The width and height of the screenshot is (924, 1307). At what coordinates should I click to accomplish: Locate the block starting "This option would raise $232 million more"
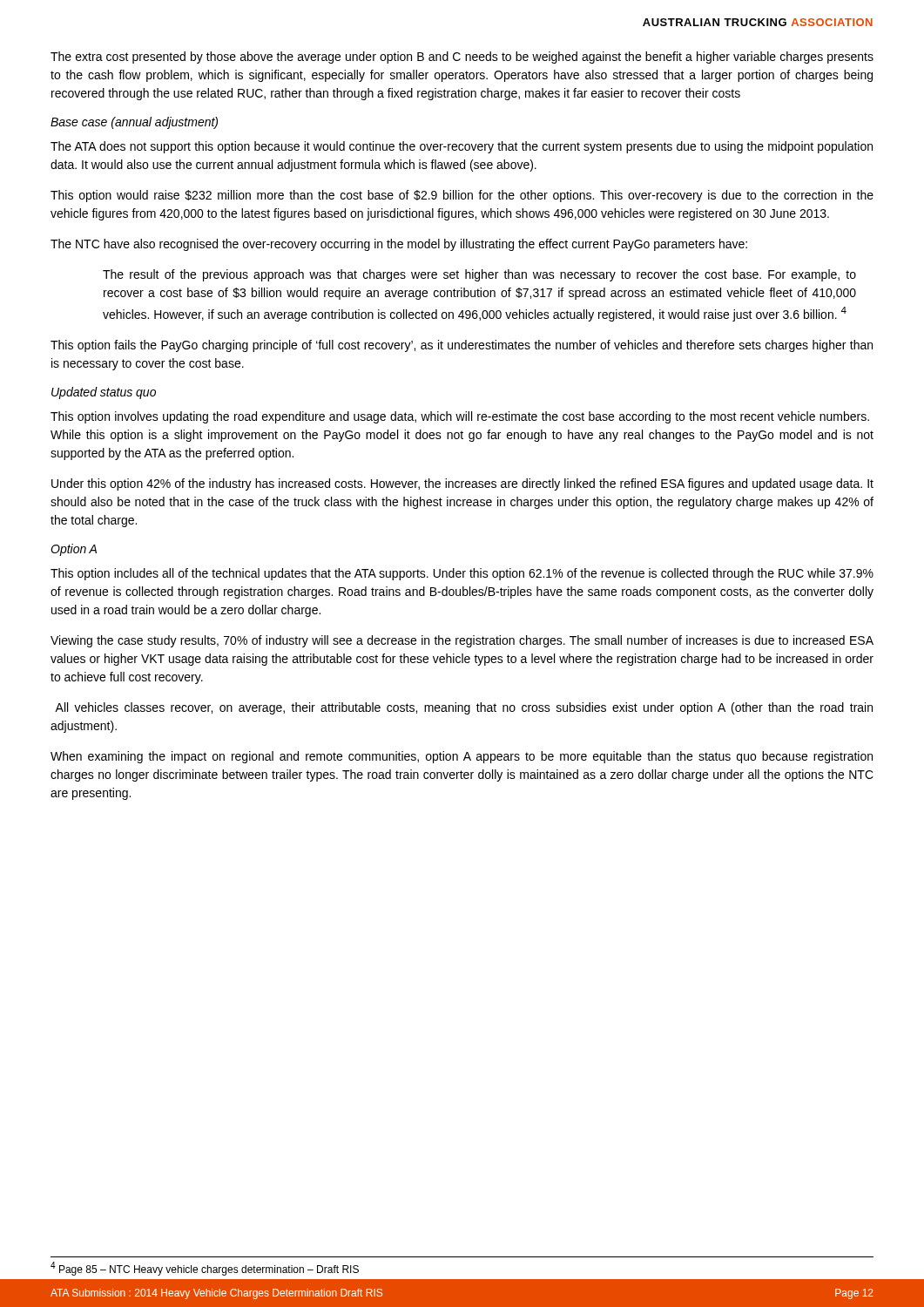point(462,204)
